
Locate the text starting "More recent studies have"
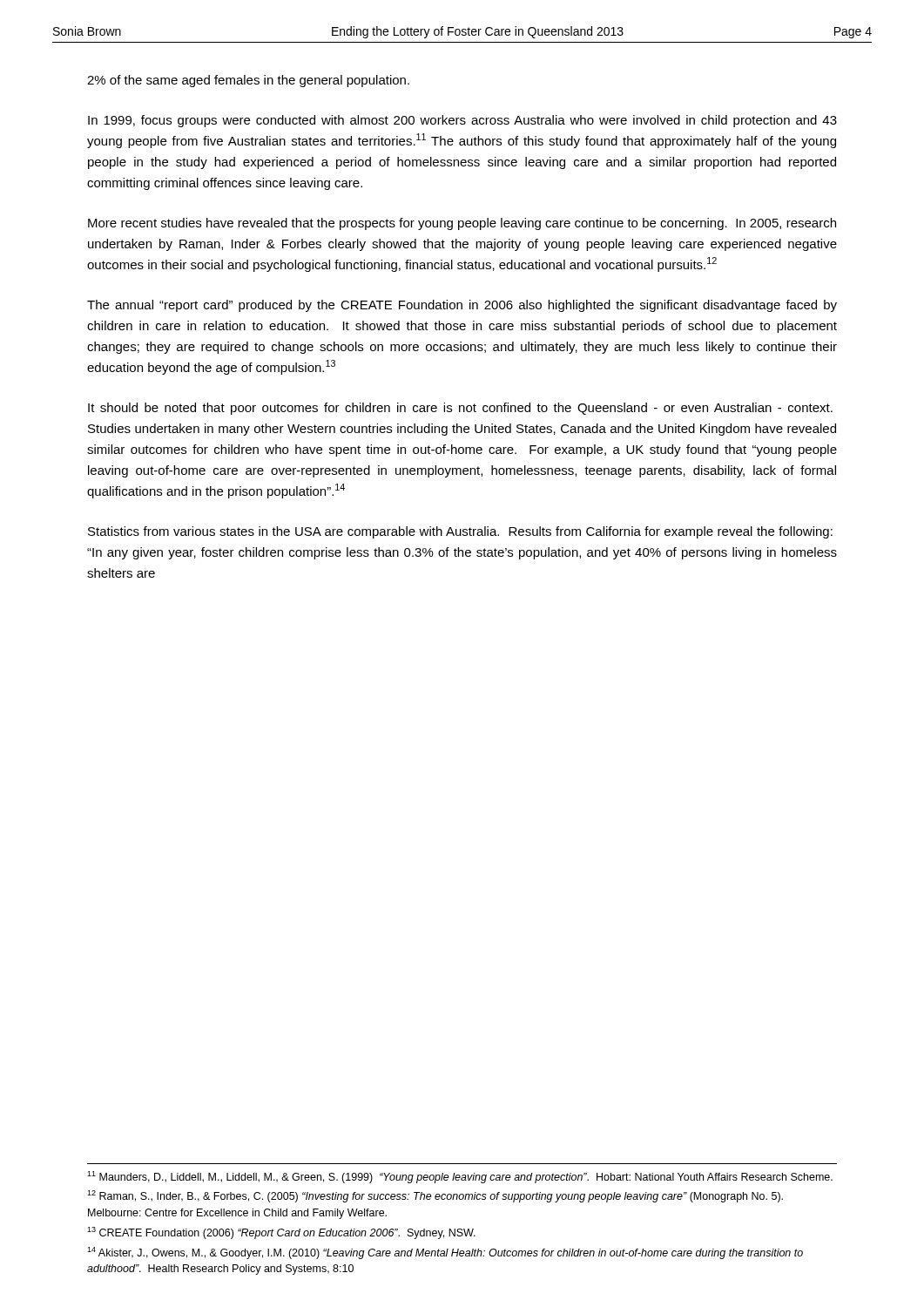coord(462,244)
